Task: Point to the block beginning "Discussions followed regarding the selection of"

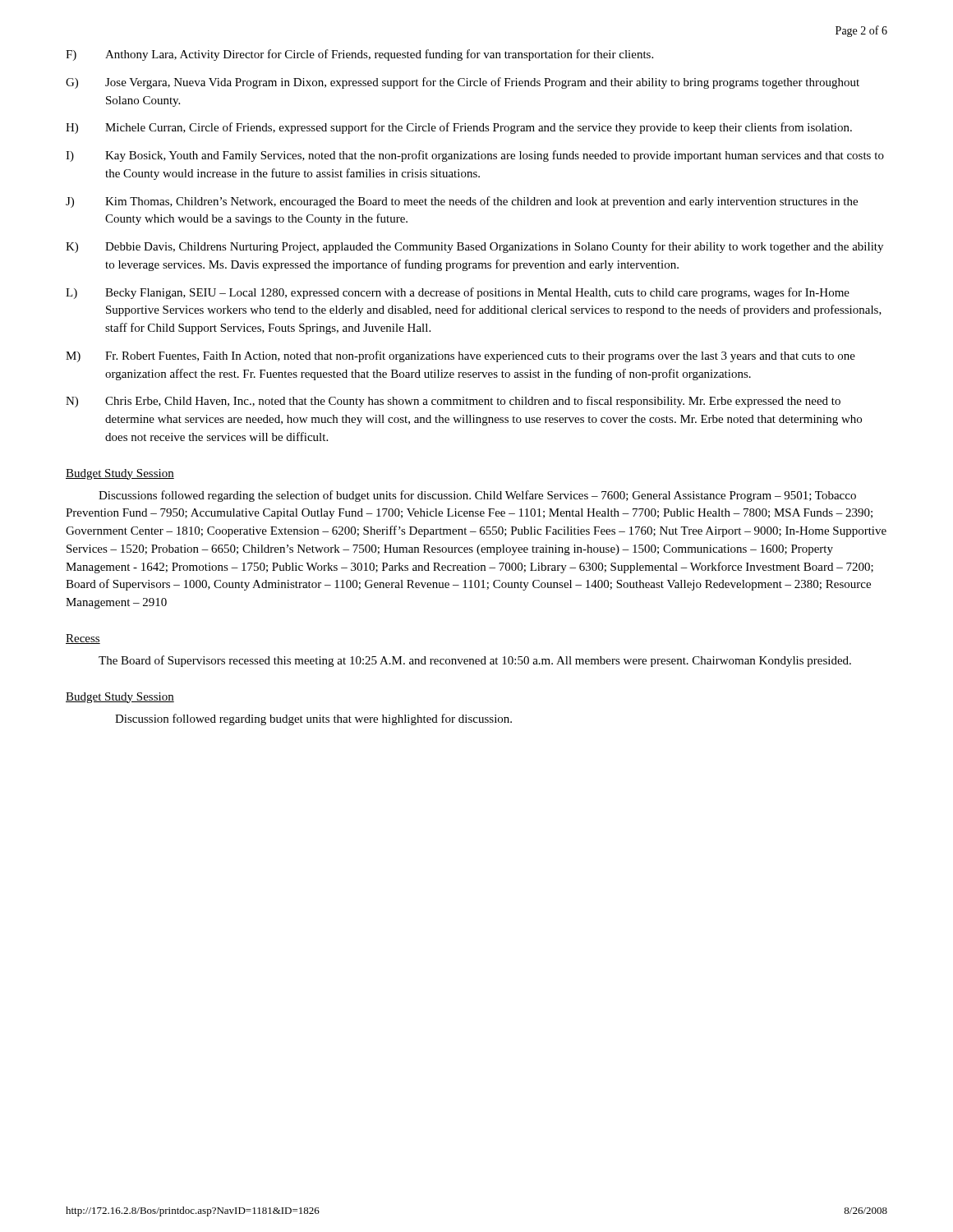Action: tap(476, 548)
